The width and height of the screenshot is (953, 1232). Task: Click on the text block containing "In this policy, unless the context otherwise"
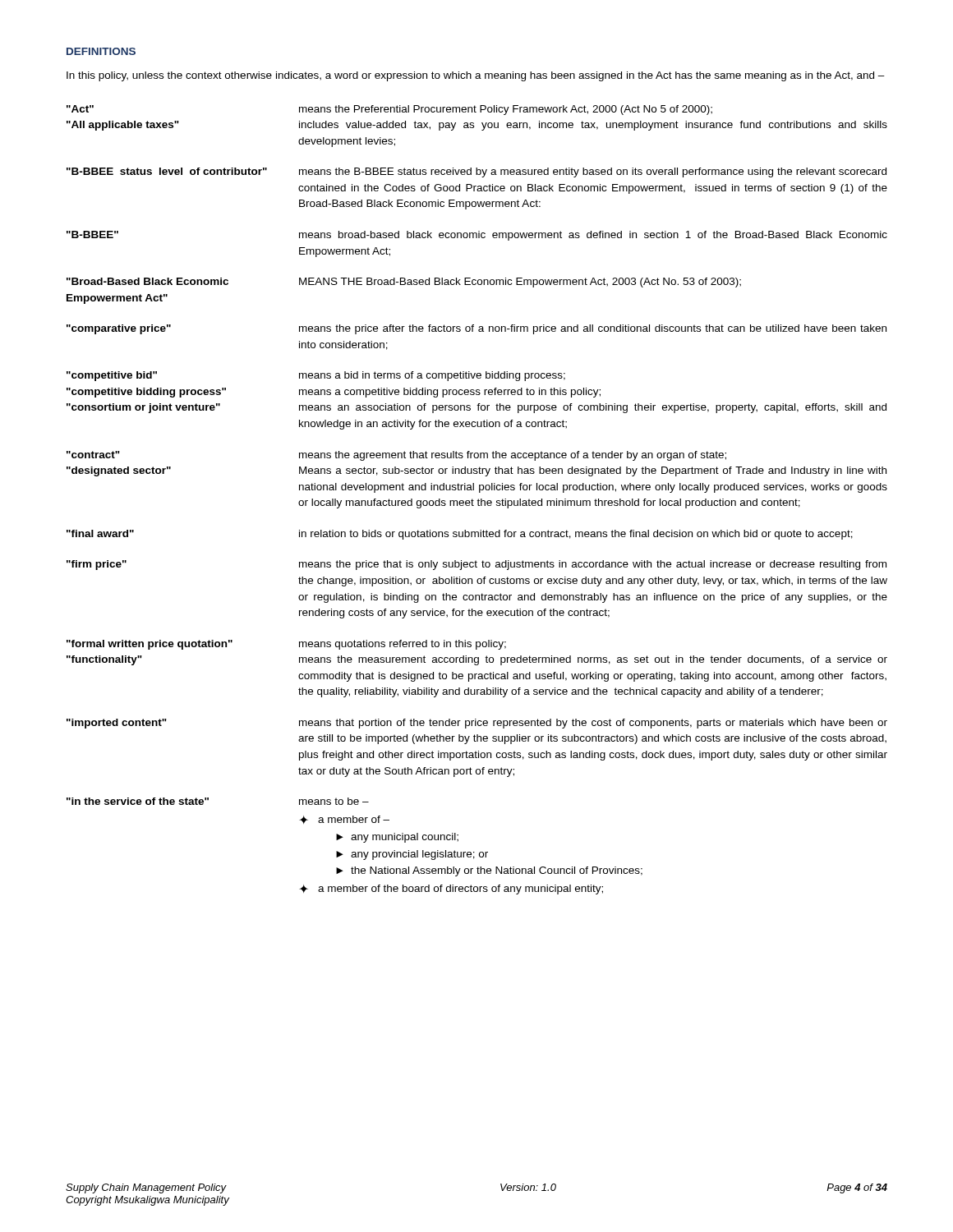475,75
